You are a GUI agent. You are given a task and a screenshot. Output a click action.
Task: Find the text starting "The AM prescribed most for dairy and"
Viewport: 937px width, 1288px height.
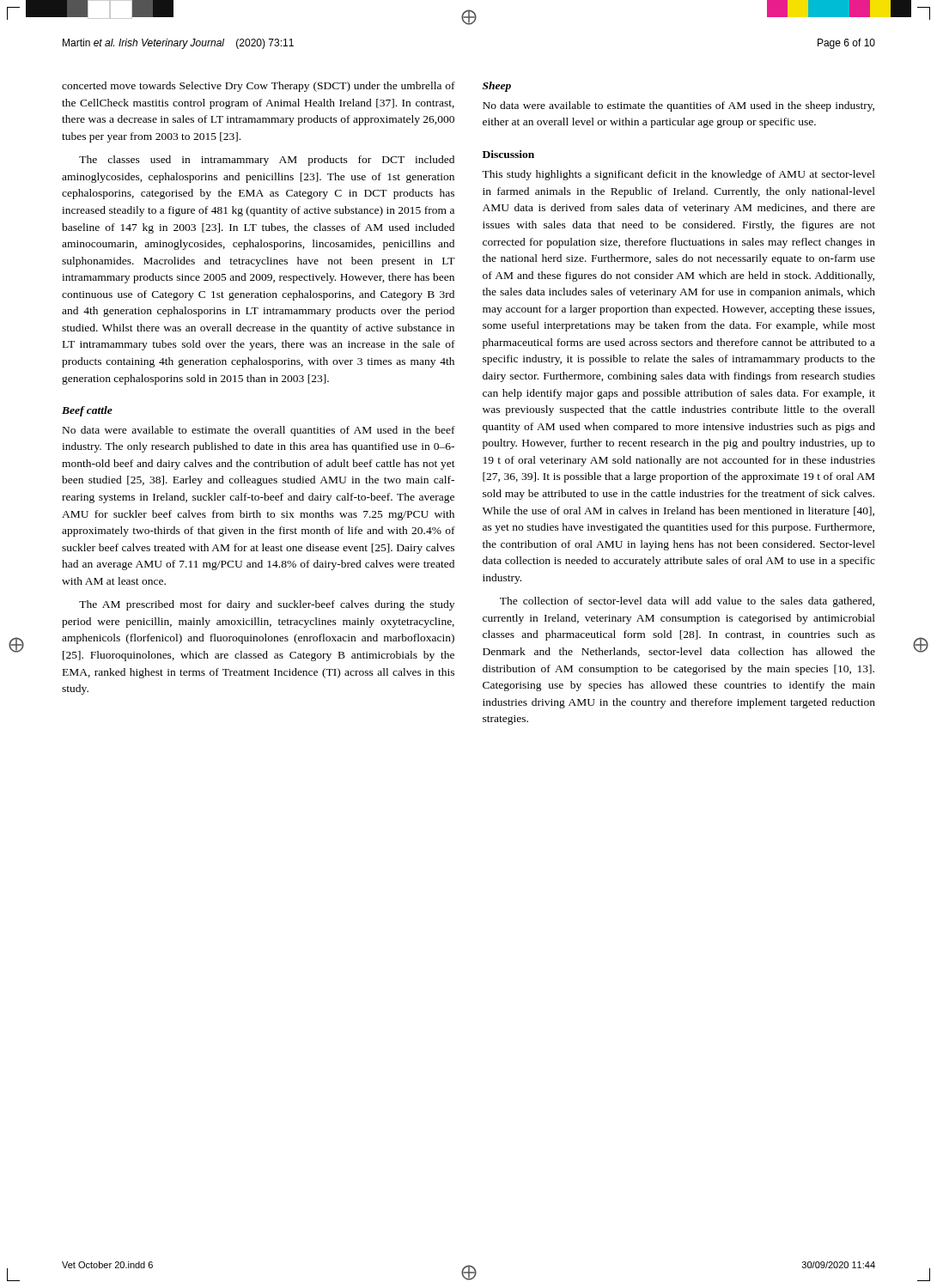click(258, 647)
